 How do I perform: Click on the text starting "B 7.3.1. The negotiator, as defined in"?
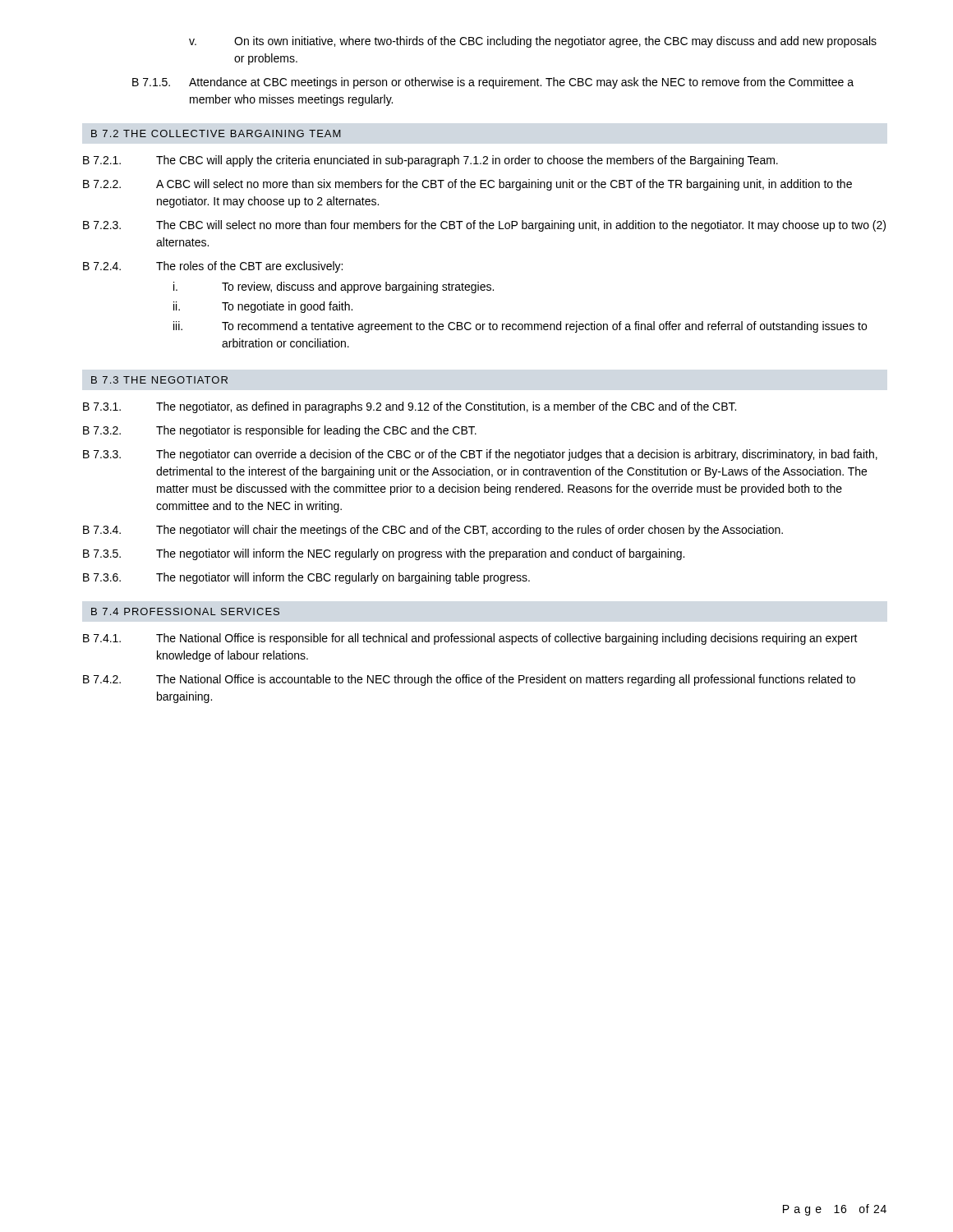coord(485,407)
